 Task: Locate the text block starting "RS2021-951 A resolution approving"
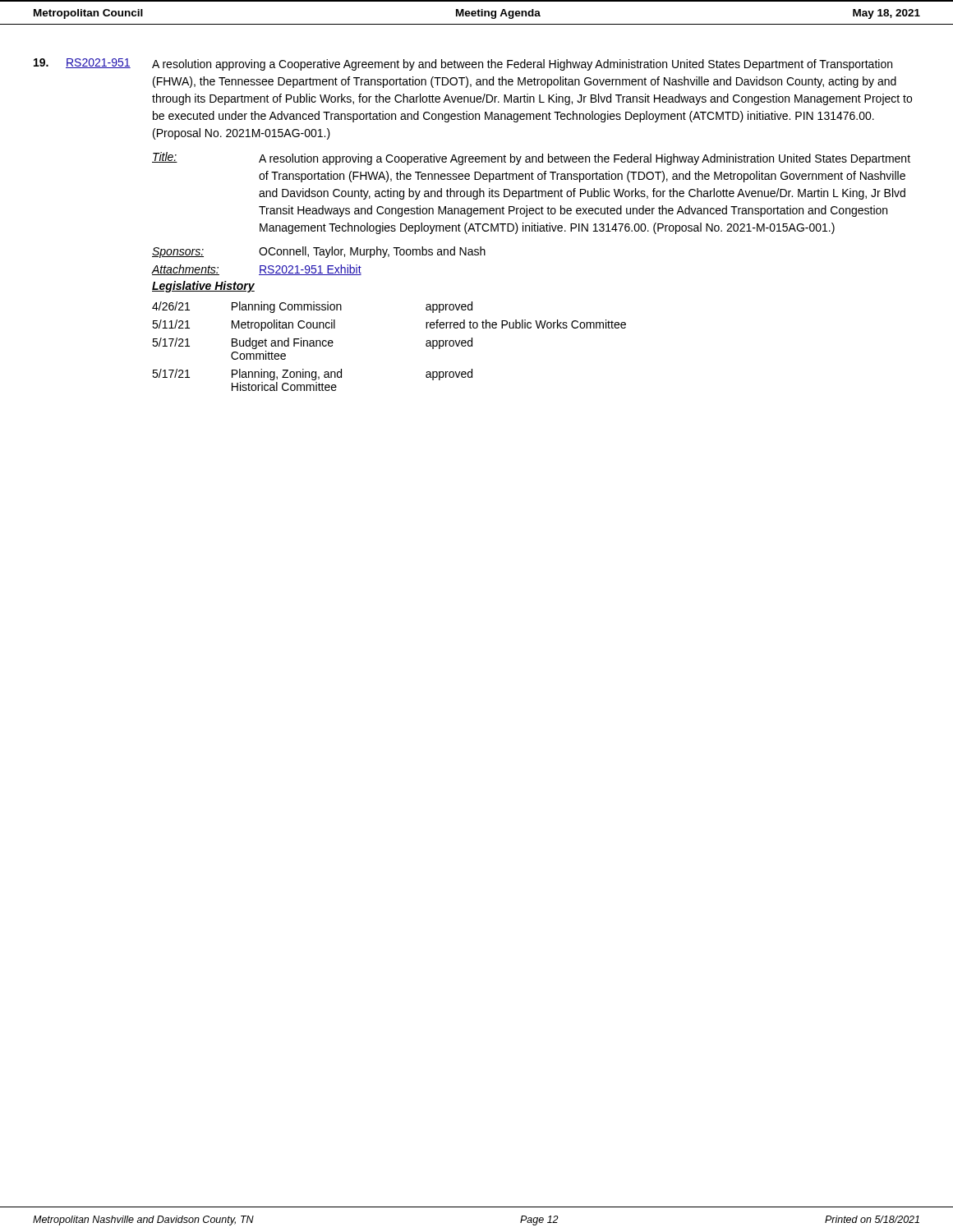[x=476, y=99]
